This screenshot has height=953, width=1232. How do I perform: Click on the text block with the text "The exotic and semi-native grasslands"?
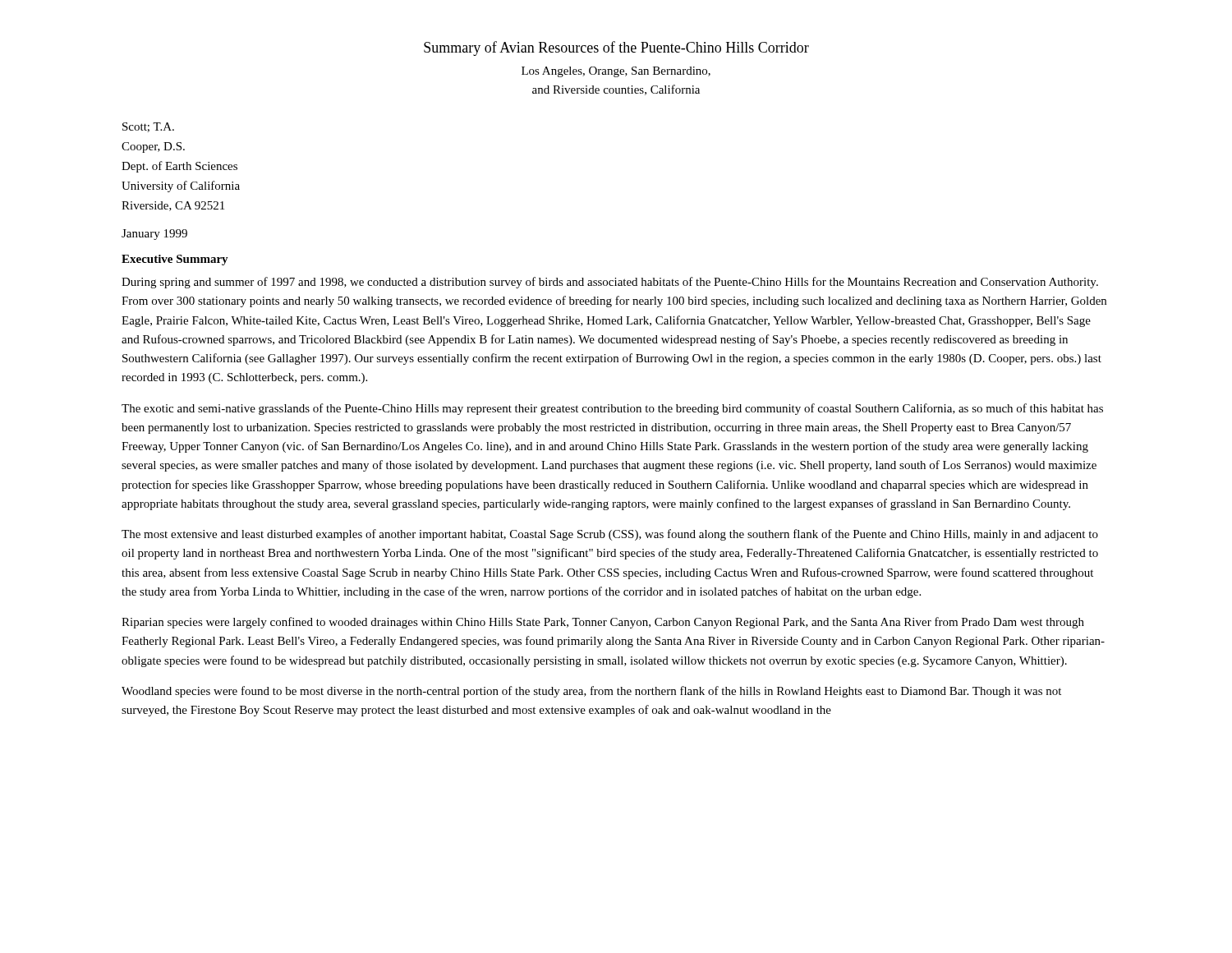(x=613, y=456)
